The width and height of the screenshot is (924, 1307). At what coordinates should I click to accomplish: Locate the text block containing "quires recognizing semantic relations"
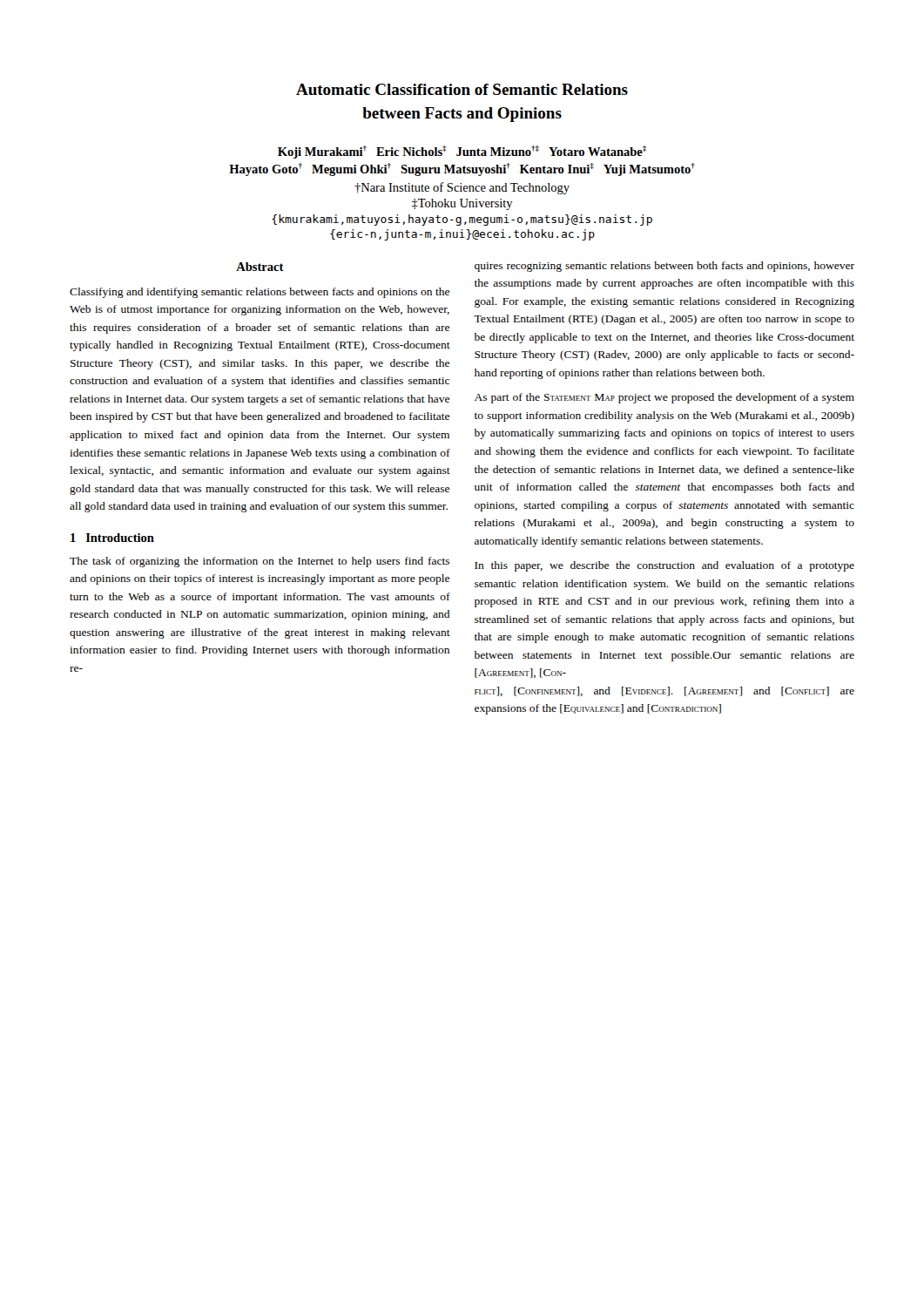click(664, 487)
